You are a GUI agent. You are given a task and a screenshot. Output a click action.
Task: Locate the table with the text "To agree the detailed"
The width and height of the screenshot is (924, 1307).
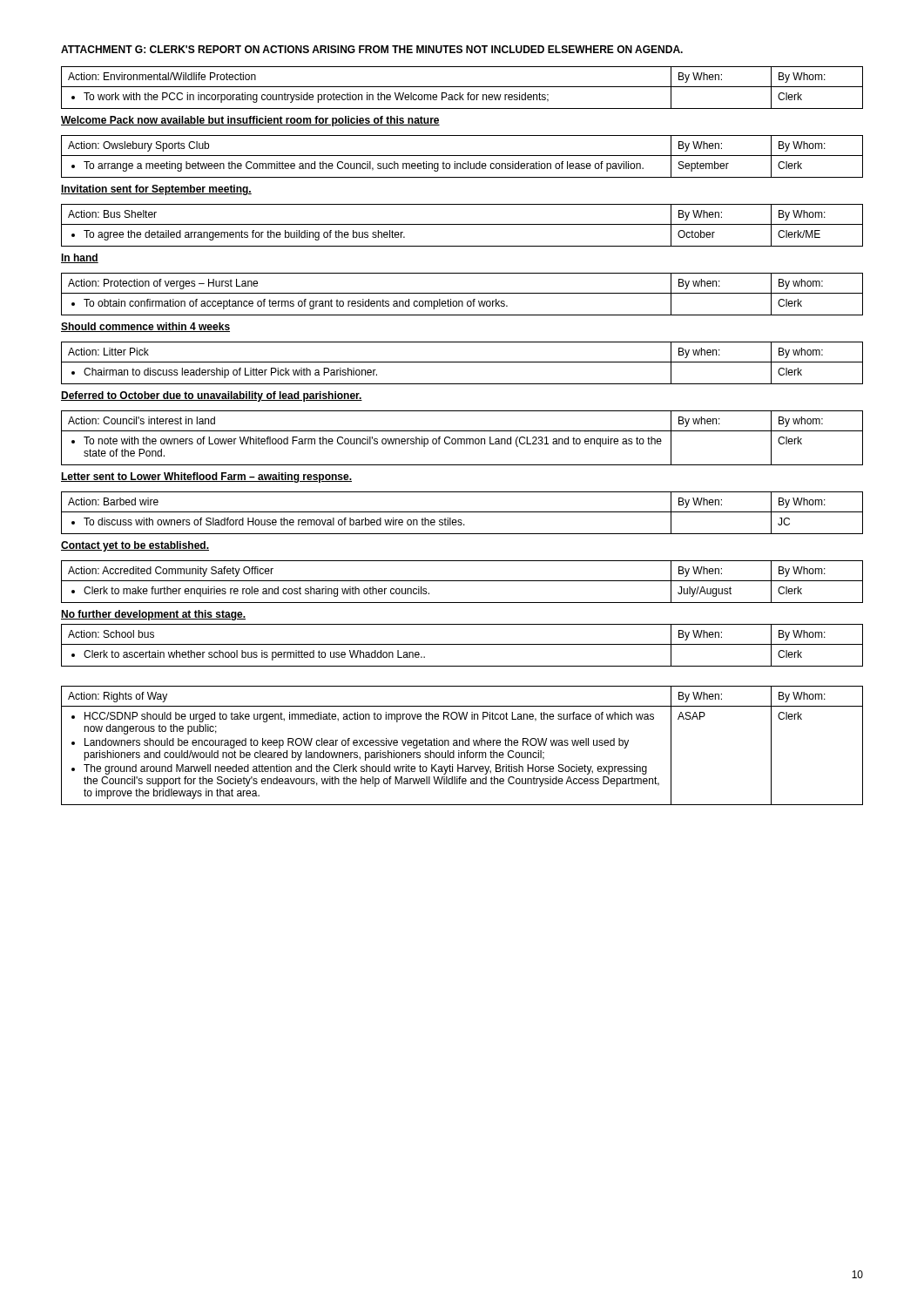(x=462, y=225)
